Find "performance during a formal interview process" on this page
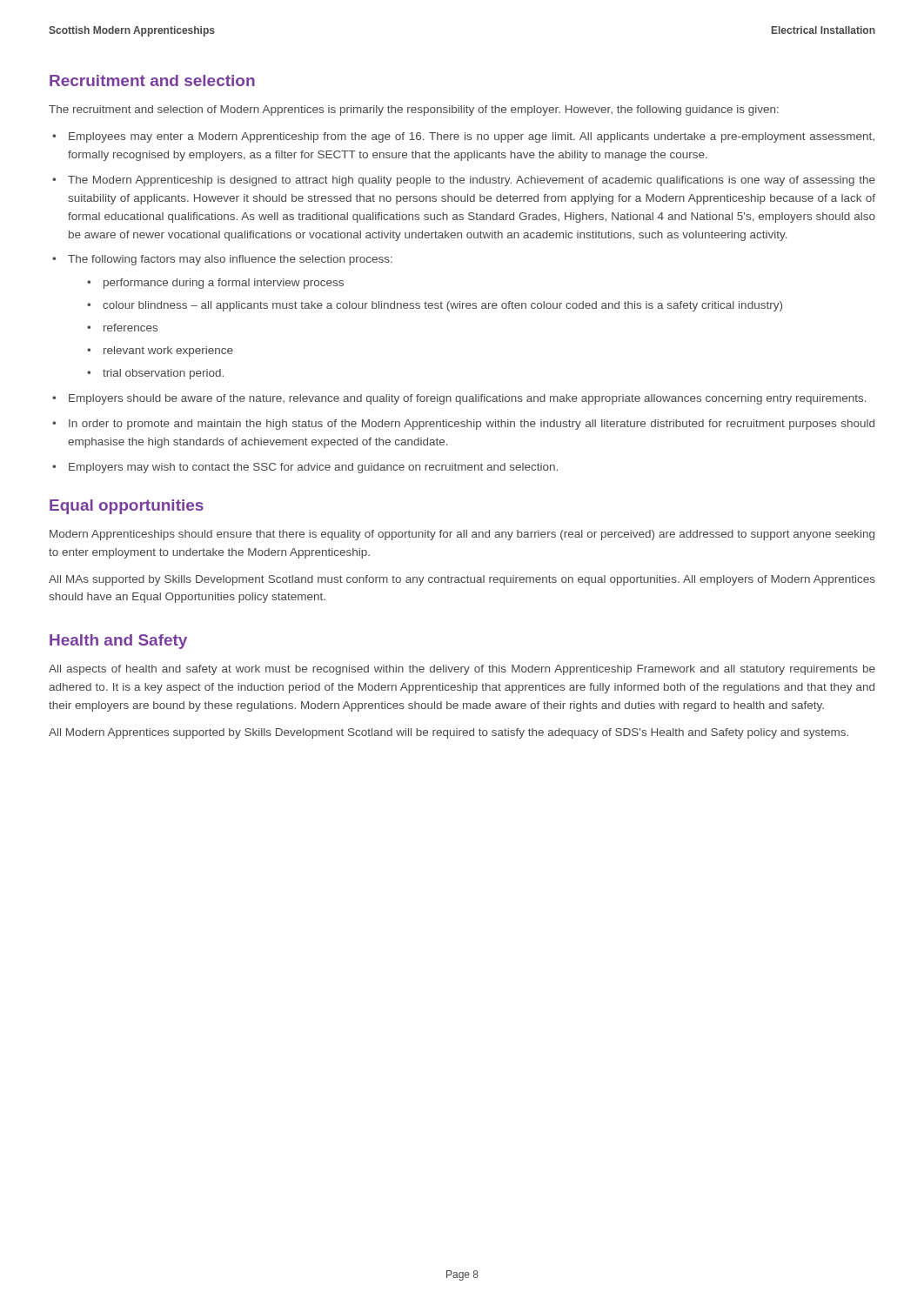Viewport: 924px width, 1305px height. click(x=223, y=283)
